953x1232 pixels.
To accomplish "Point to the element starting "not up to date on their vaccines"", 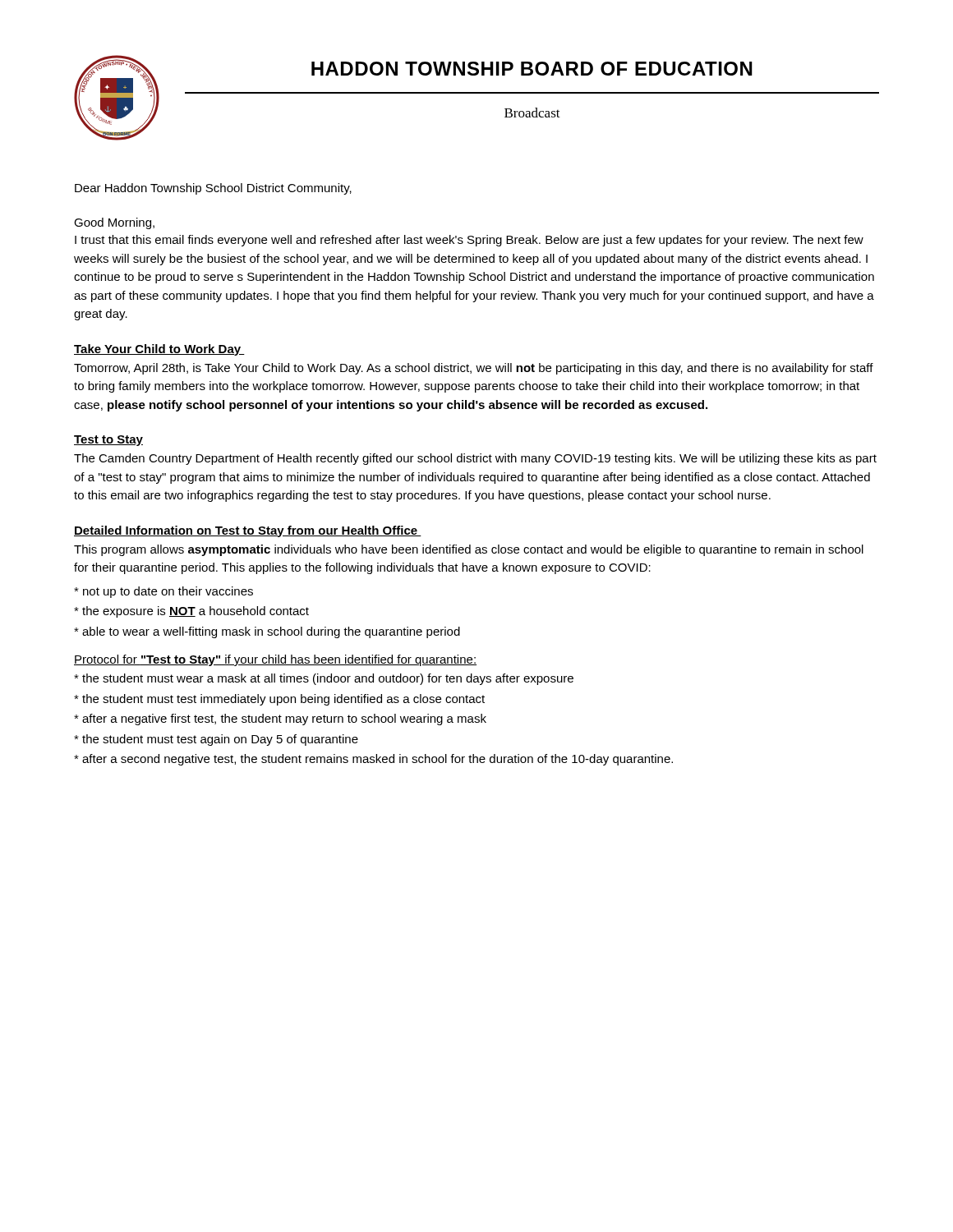I will click(164, 591).
